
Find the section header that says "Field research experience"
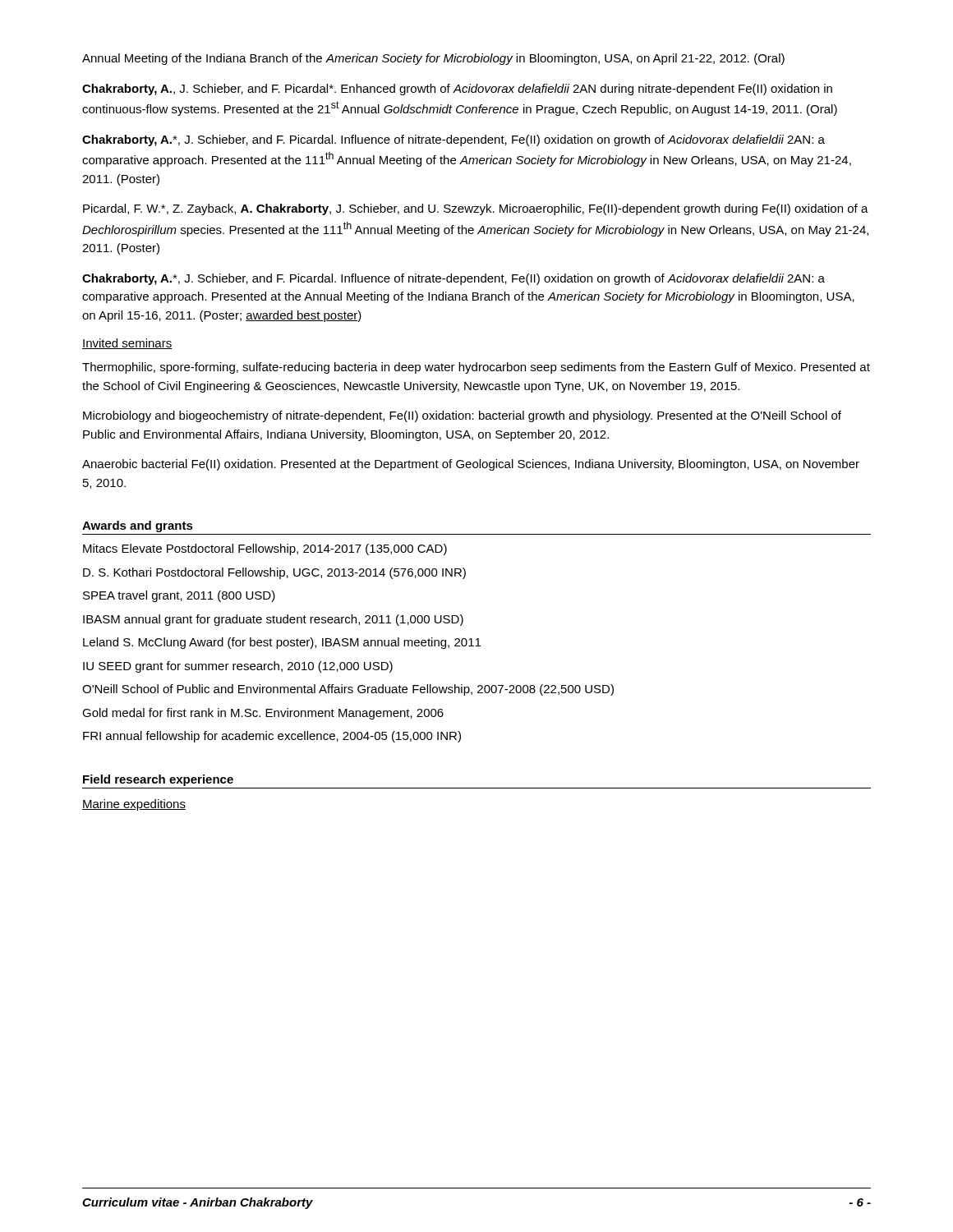click(x=158, y=779)
